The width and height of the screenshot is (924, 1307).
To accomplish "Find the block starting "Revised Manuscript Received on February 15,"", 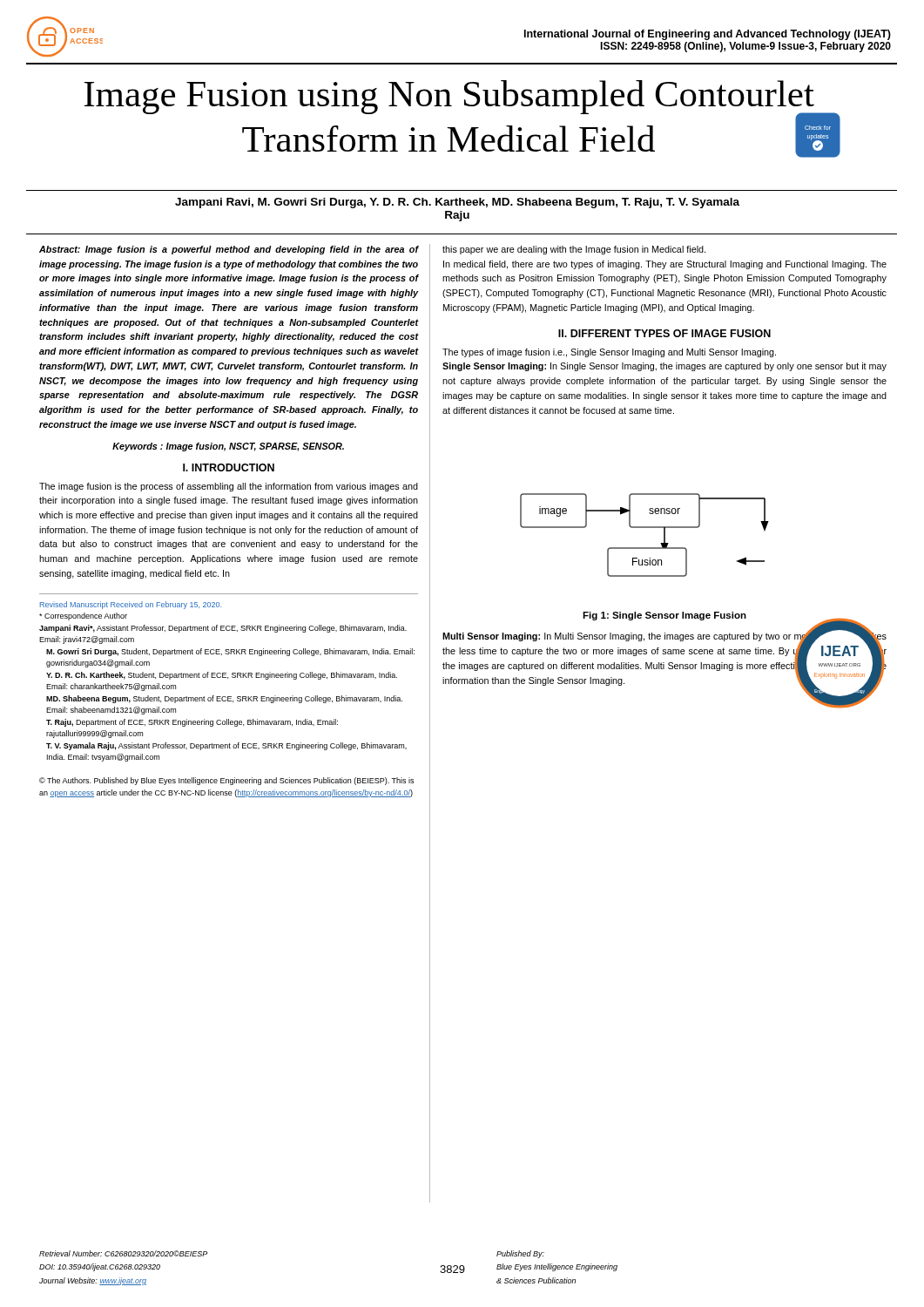I will [229, 699].
